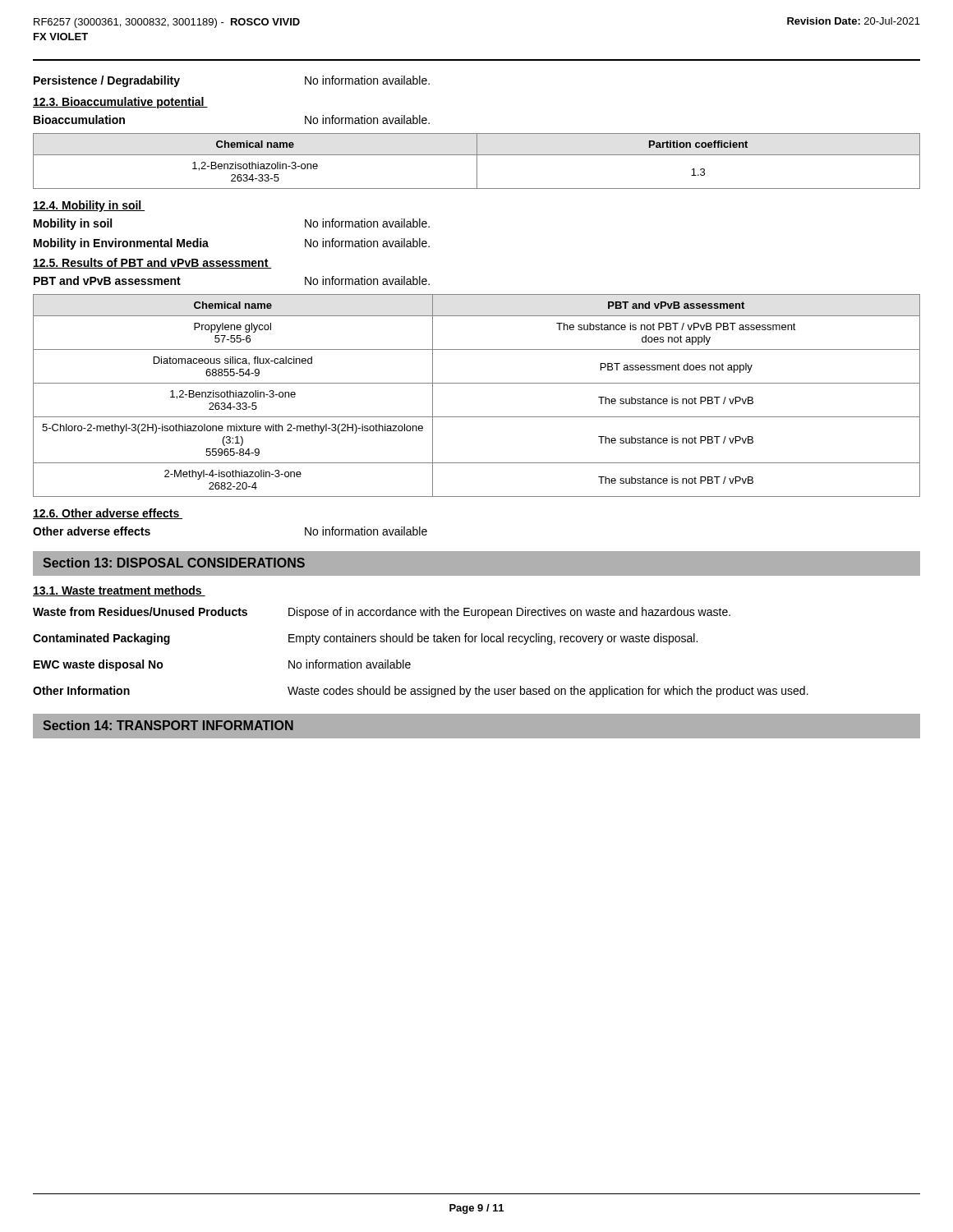Point to "12.3. Bioaccumulative potential"
The height and width of the screenshot is (1232, 953).
pyautogui.click(x=120, y=102)
